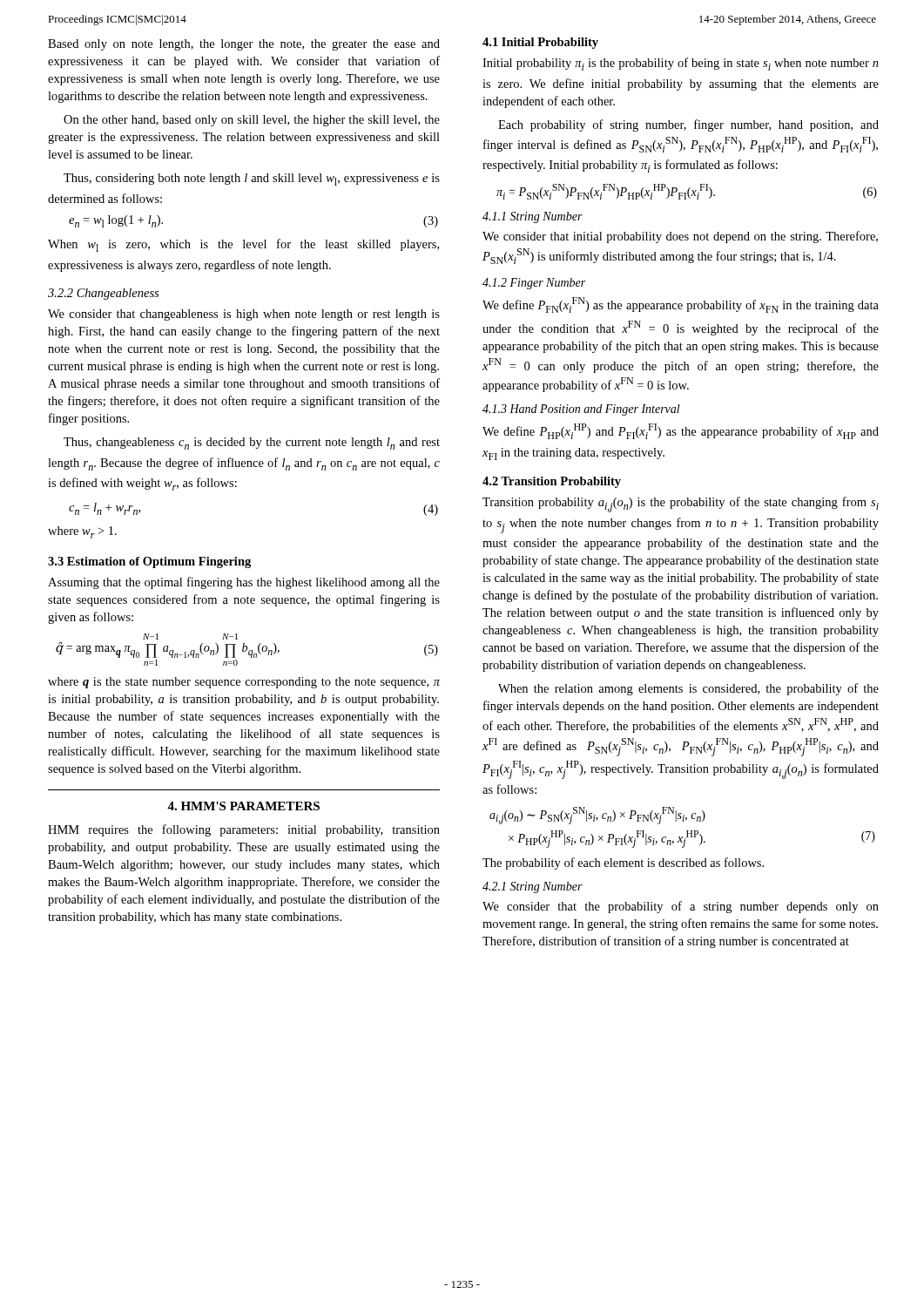Select the section header containing "4.2.1 String Number"
Viewport: 924px width, 1307px height.
point(532,886)
